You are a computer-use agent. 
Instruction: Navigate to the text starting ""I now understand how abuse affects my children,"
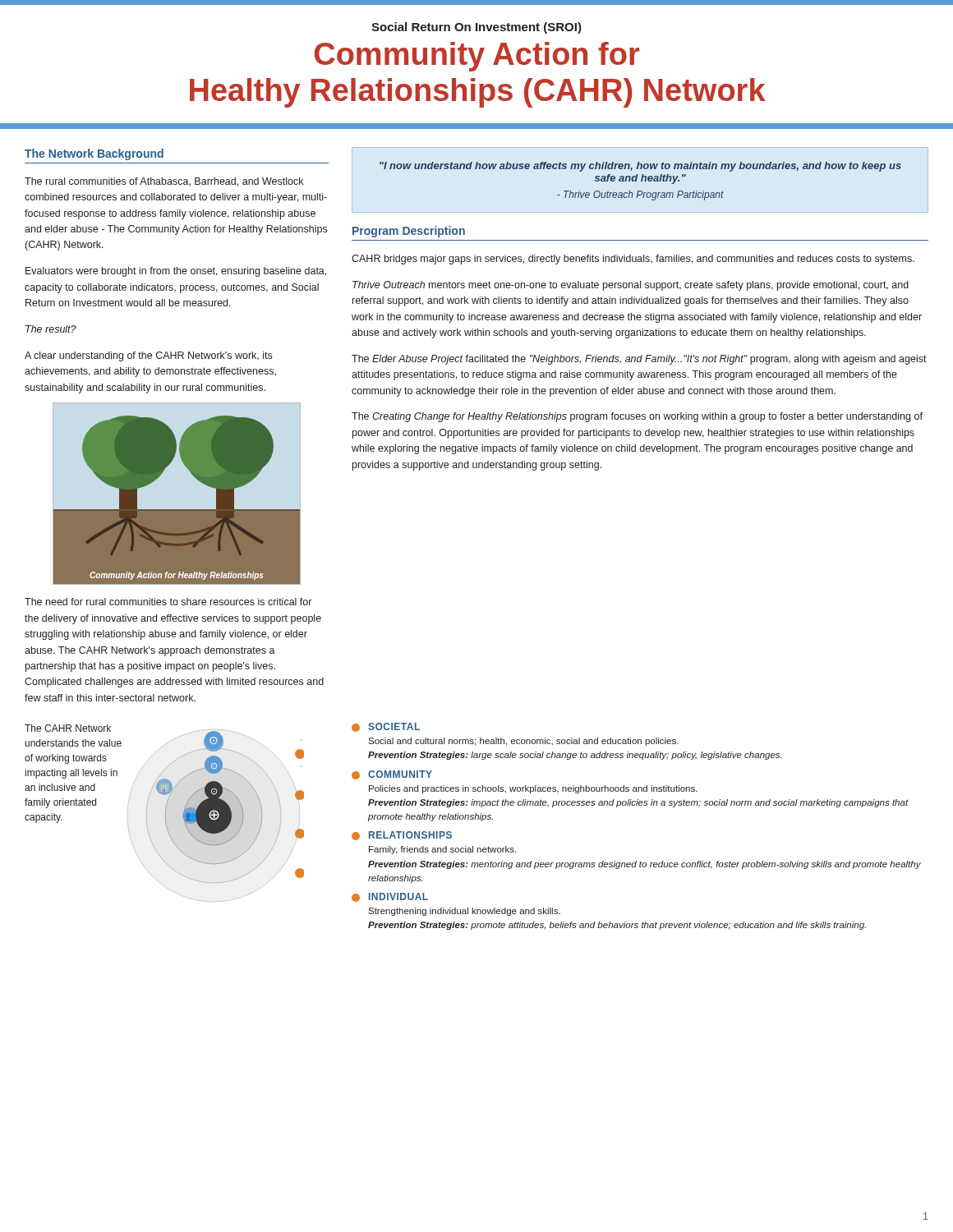click(640, 180)
